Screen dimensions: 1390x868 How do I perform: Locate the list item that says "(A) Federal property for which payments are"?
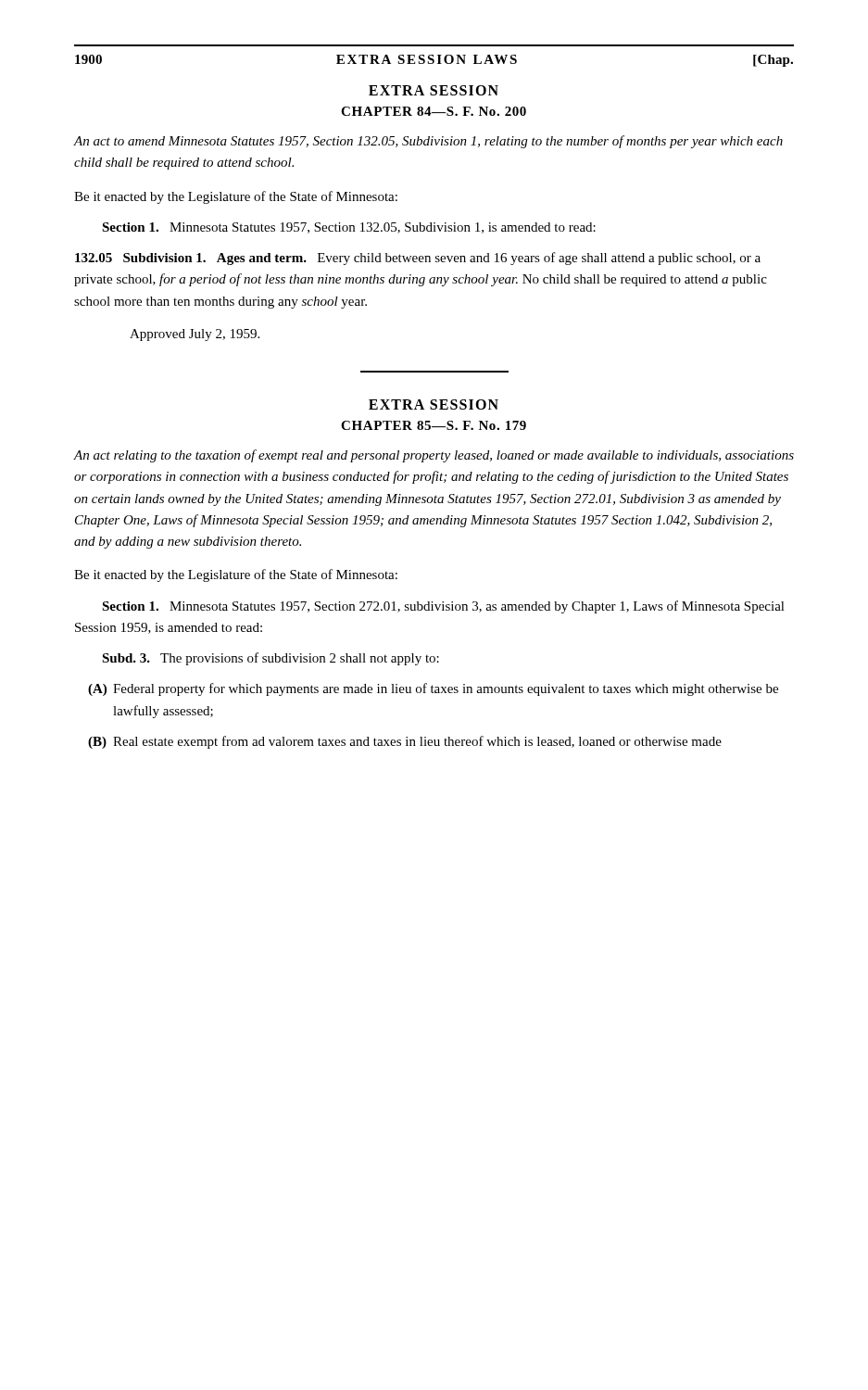coord(434,700)
